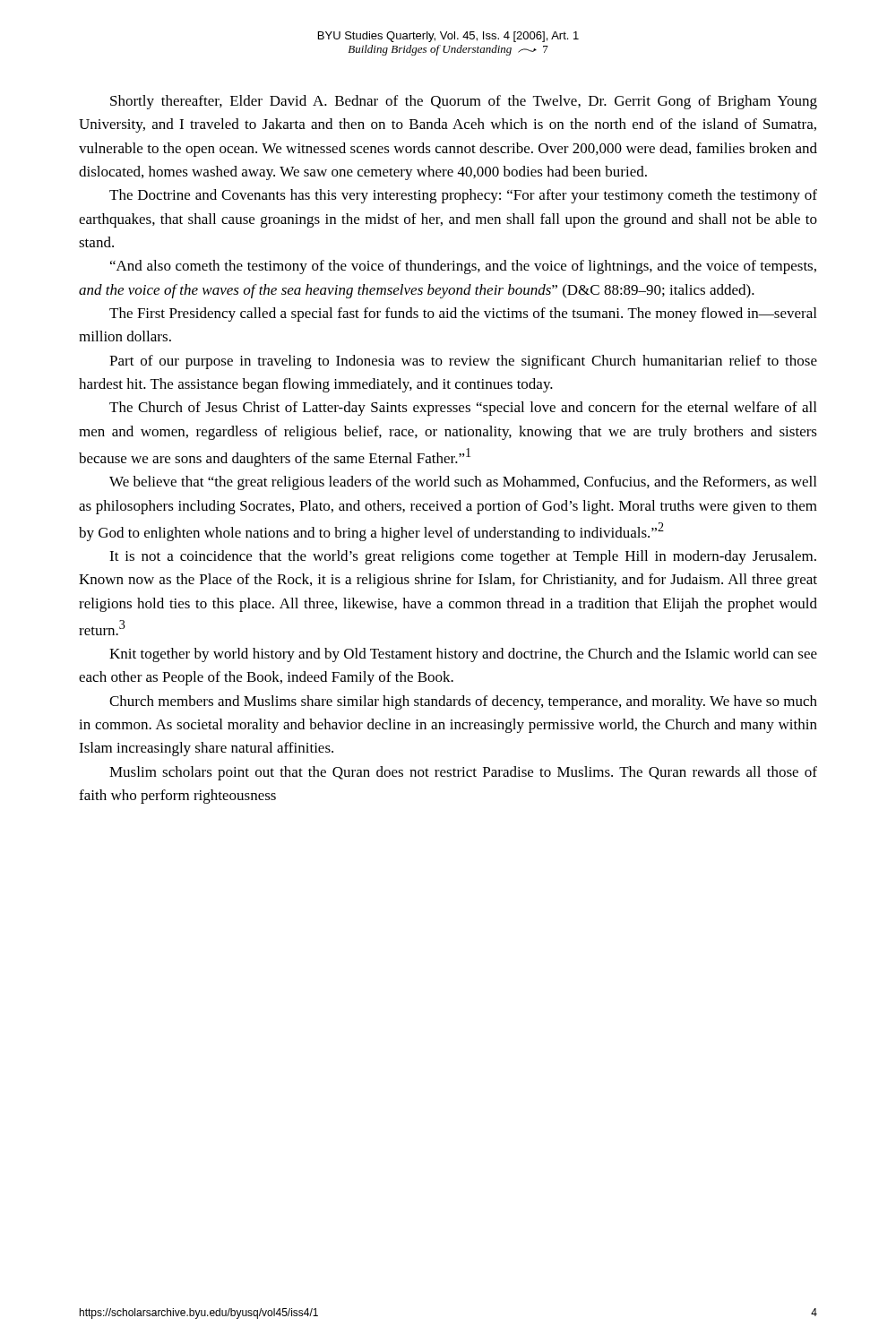Viewport: 896px width, 1344px height.
Task: Find the text block with the text "“And also cometh the testimony of the voice"
Action: click(x=448, y=278)
